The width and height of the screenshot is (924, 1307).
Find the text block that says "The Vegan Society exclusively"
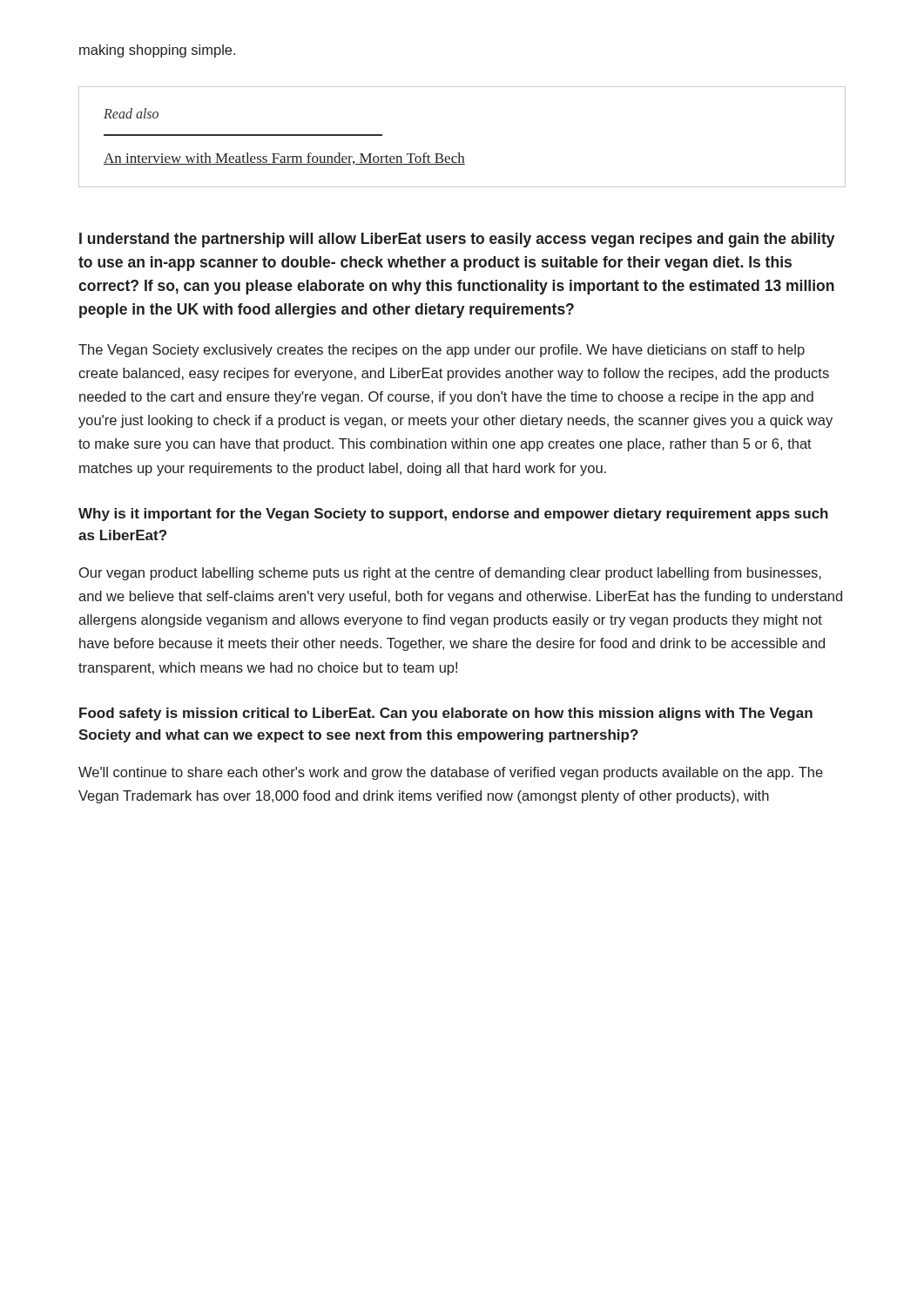[x=456, y=408]
